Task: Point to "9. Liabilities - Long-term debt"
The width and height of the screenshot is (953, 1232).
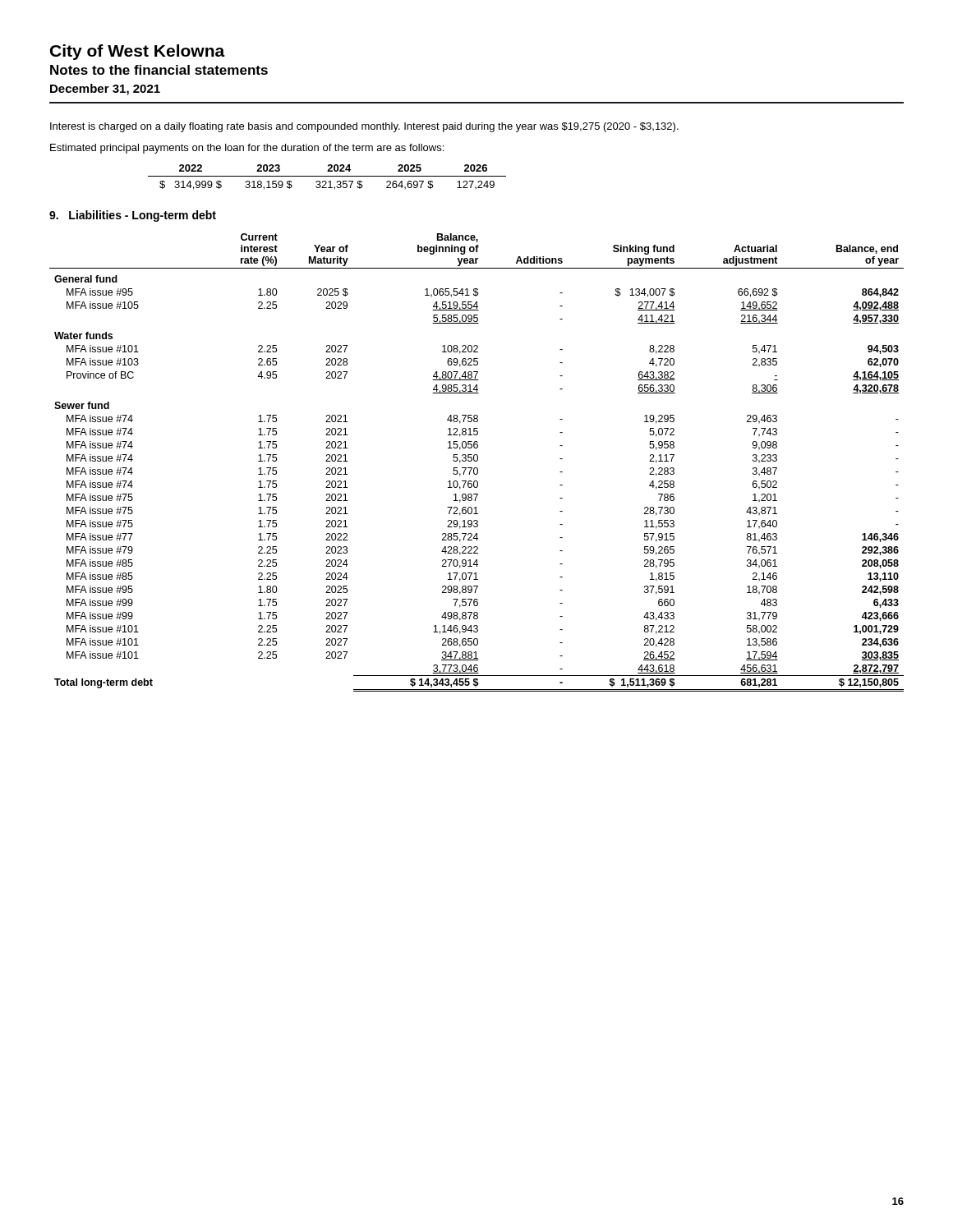Action: tap(133, 216)
